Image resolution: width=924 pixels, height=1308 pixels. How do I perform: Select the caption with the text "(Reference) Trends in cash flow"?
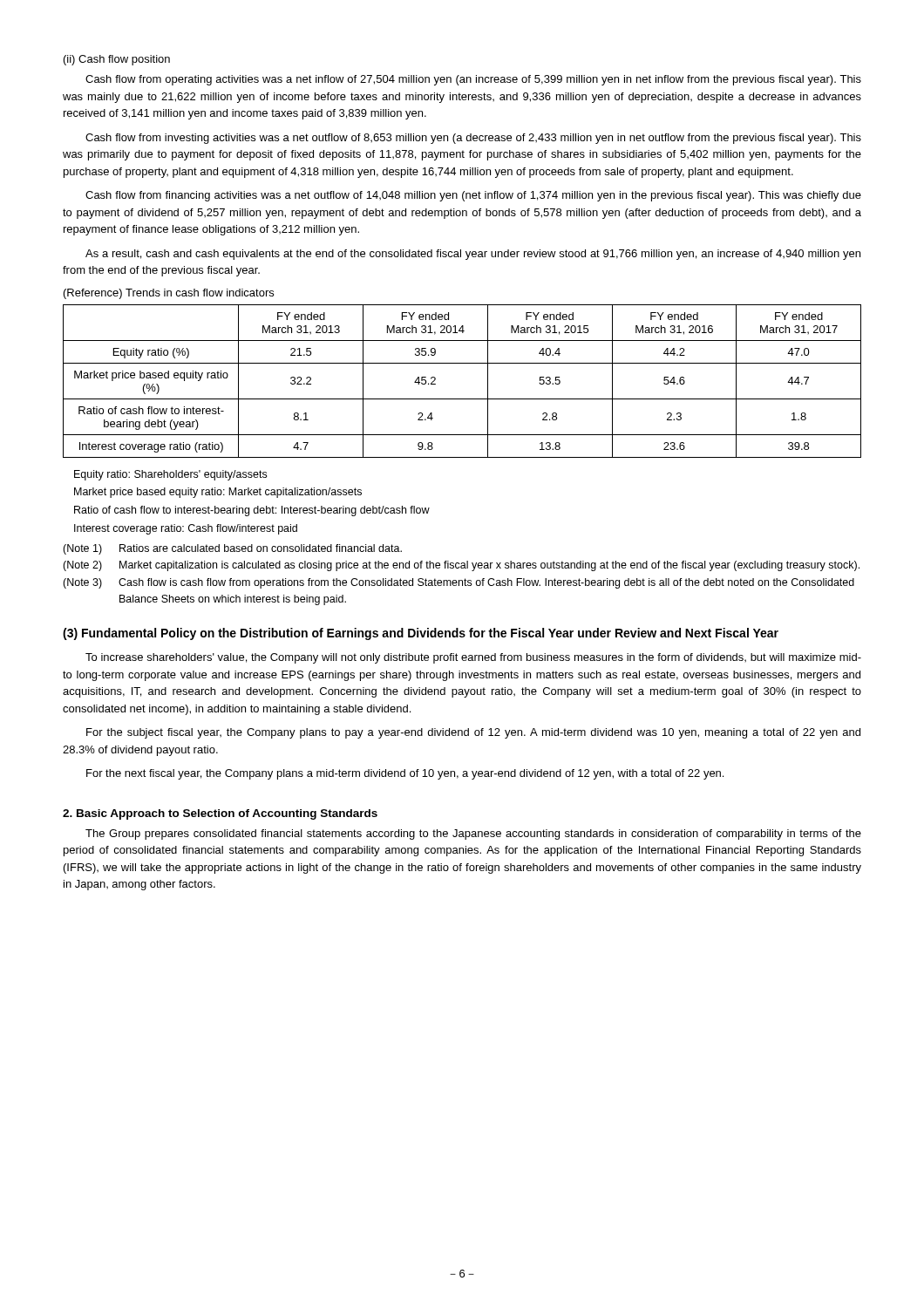(169, 292)
